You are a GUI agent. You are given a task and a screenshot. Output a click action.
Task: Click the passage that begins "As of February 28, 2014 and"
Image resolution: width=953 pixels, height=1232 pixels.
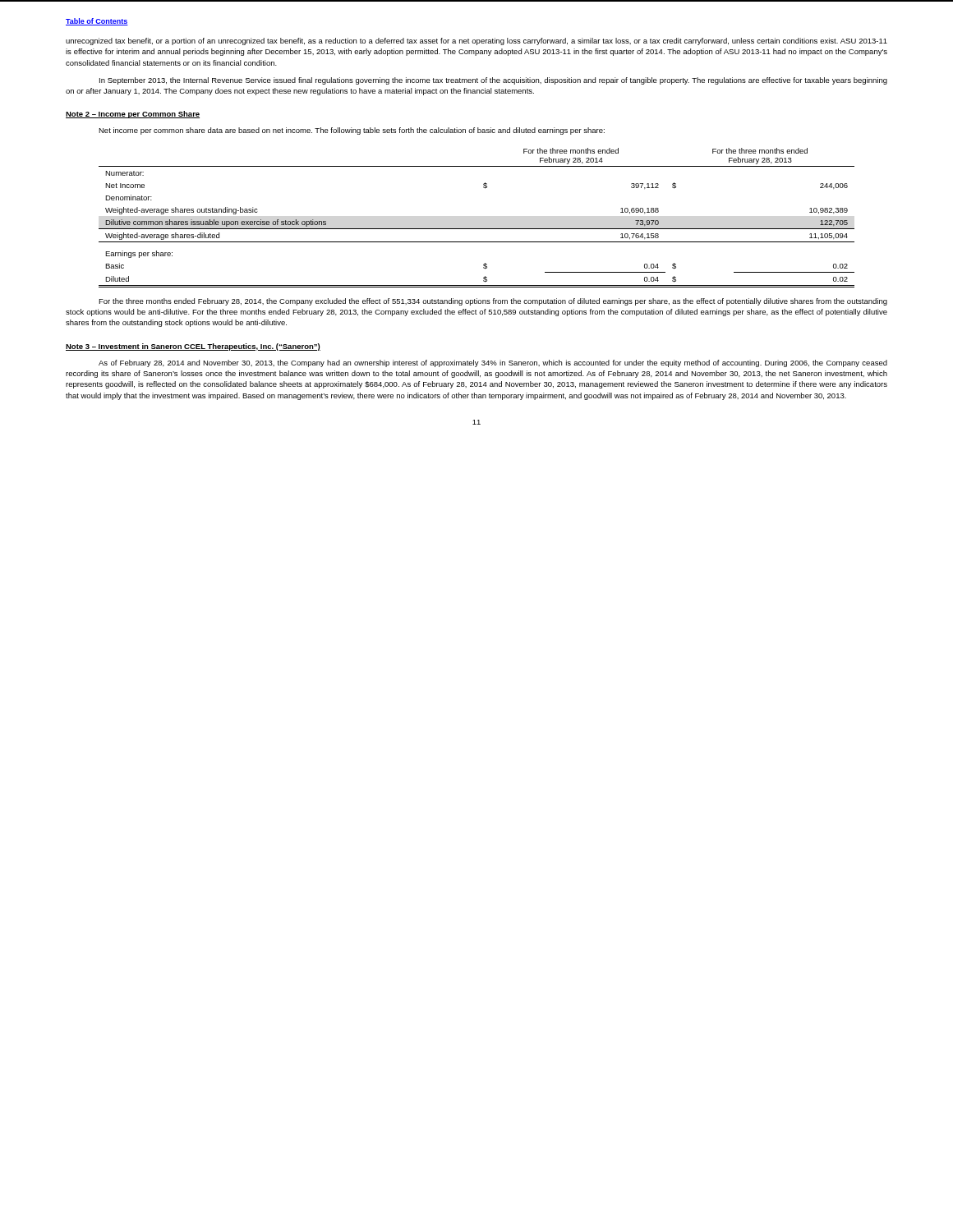[x=476, y=379]
